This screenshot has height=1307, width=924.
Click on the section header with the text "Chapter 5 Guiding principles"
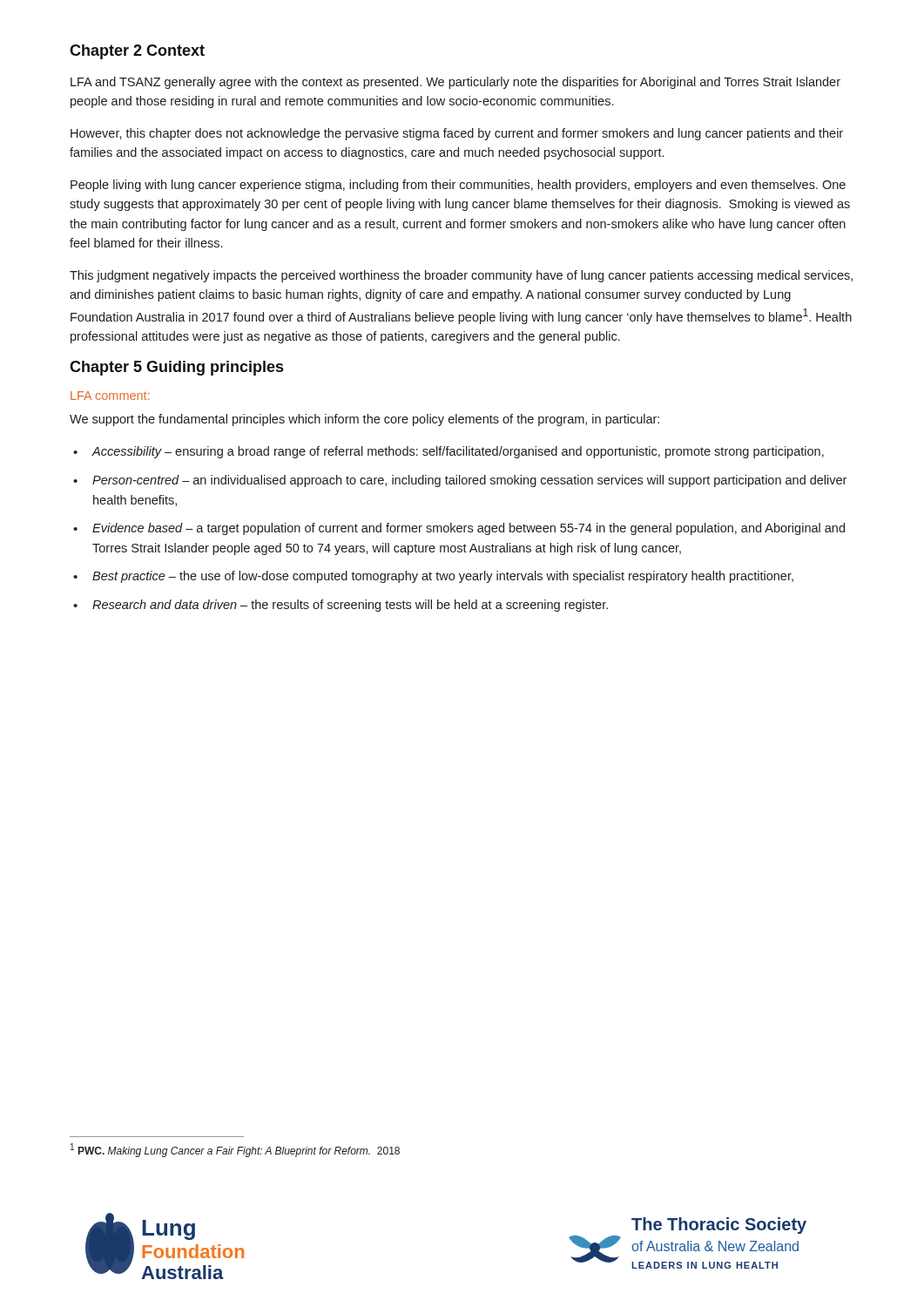click(177, 367)
